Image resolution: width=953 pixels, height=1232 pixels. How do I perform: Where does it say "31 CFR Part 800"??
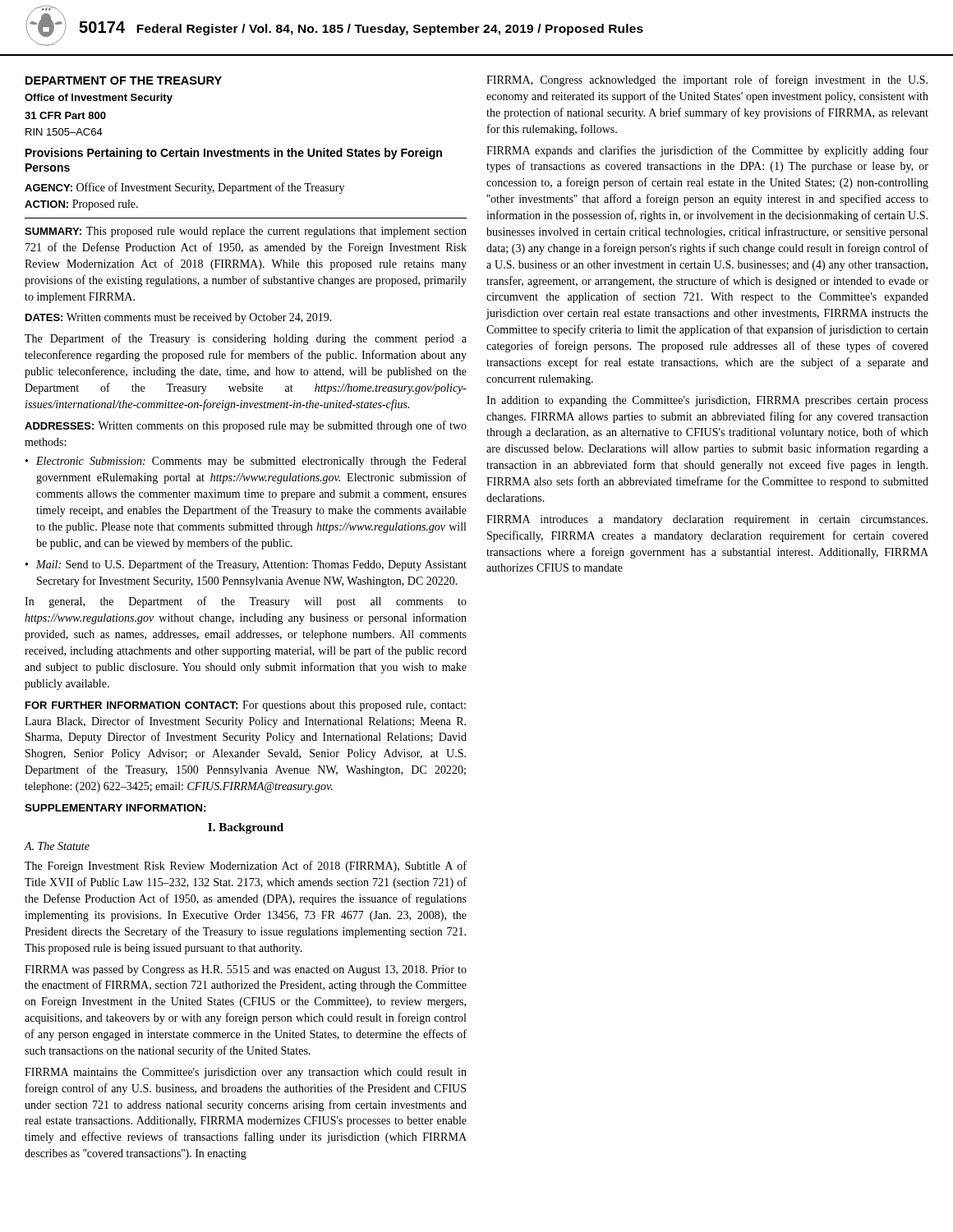pyautogui.click(x=65, y=115)
